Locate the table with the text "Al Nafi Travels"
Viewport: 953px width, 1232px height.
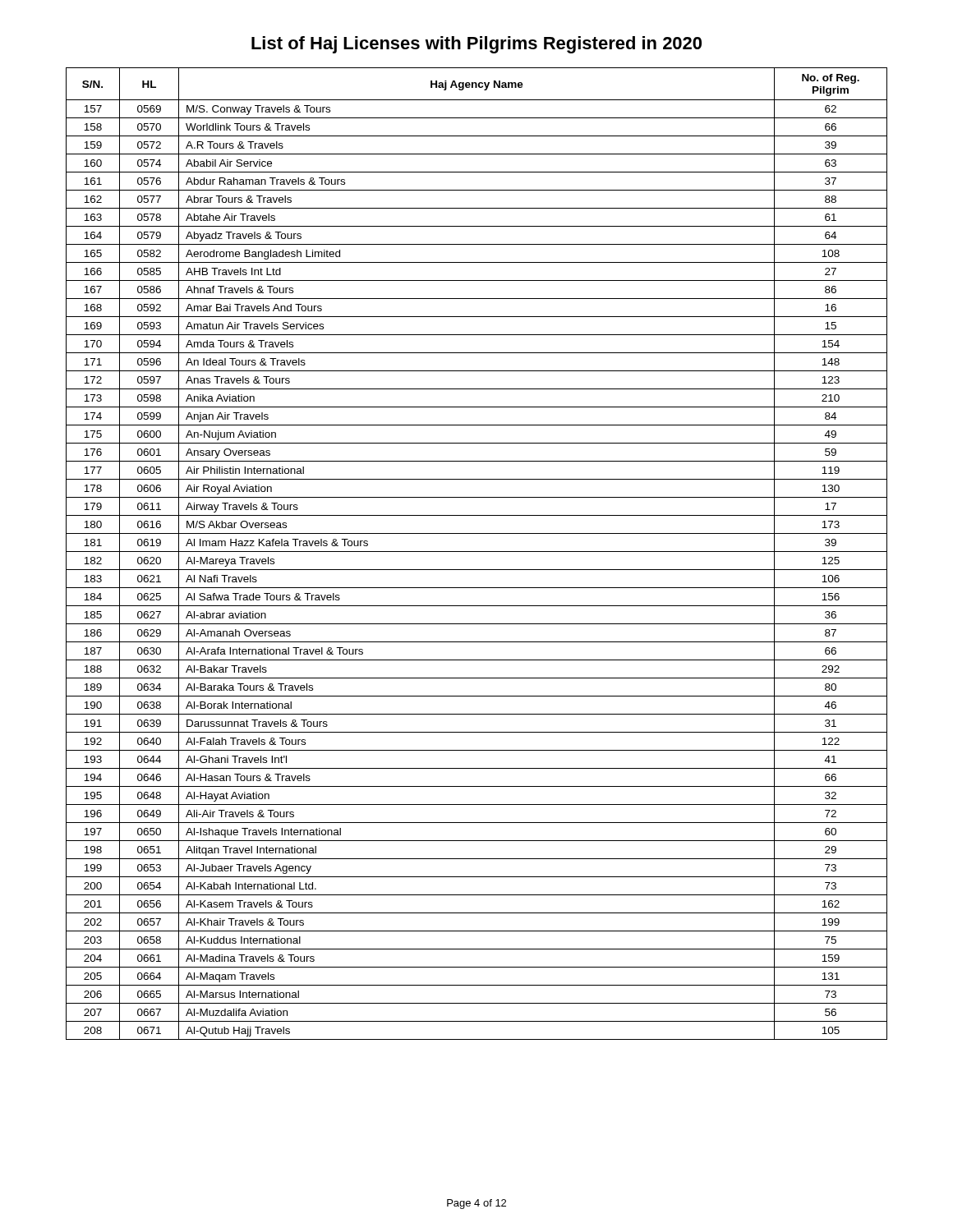[x=476, y=554]
